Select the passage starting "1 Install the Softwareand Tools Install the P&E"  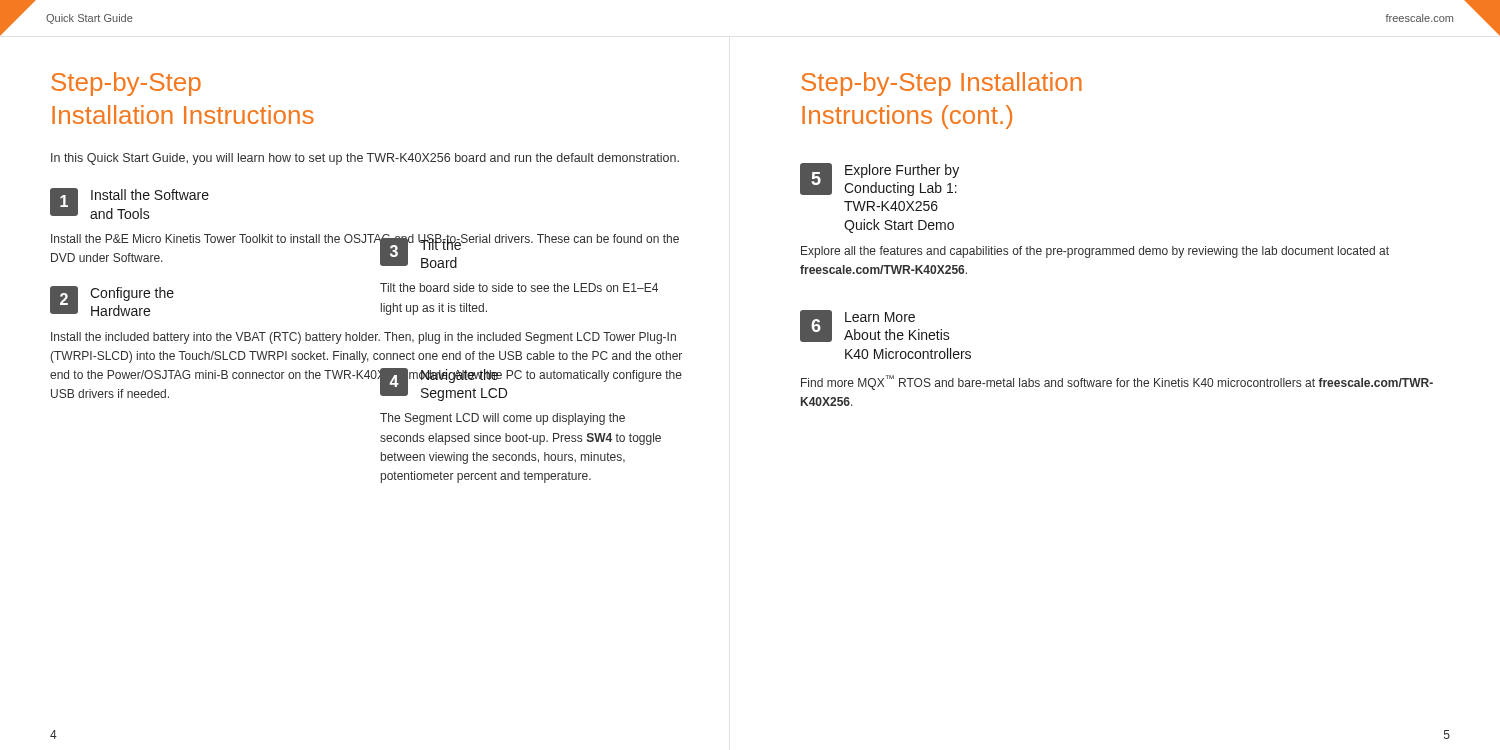tap(369, 227)
